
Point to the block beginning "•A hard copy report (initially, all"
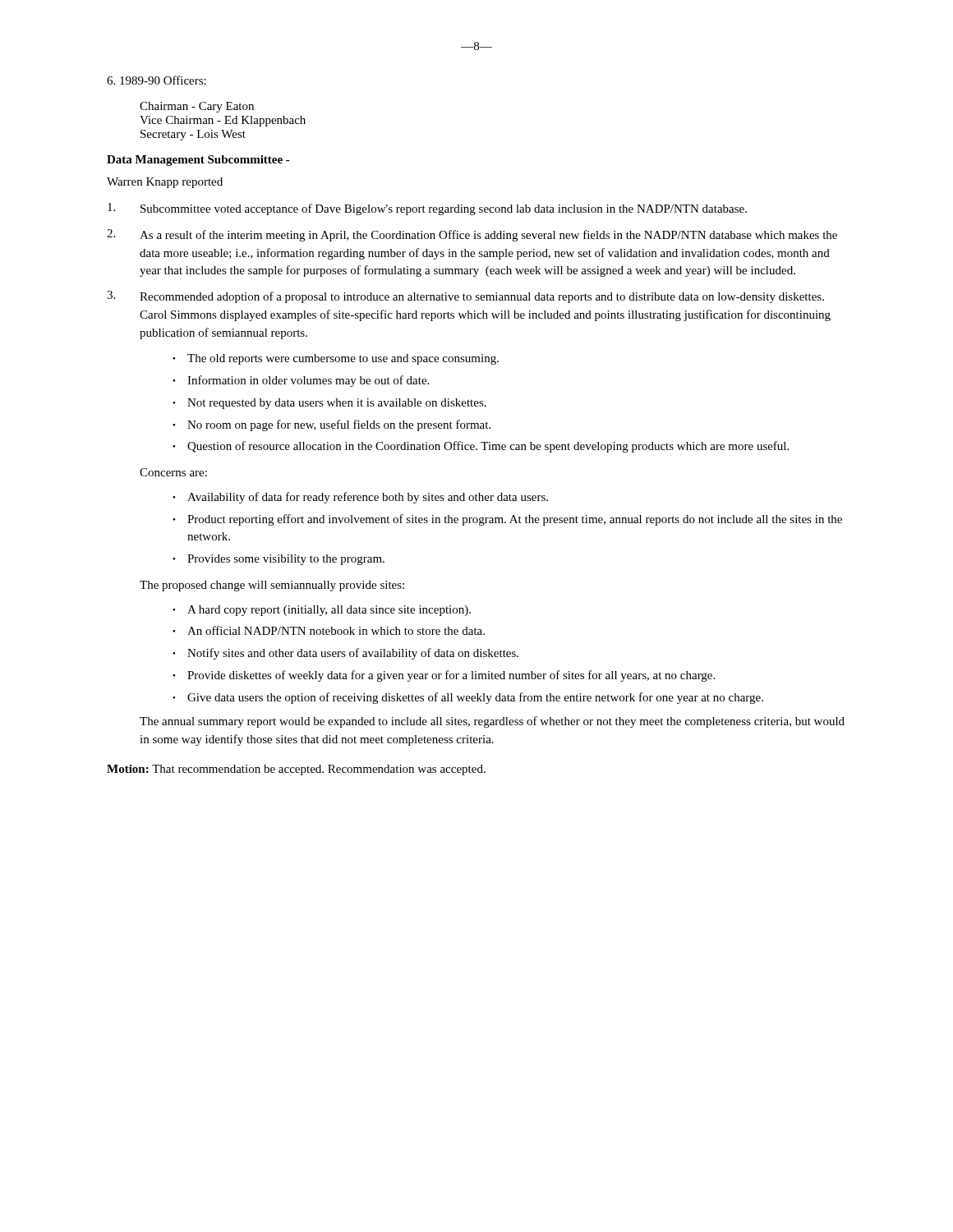(322, 611)
